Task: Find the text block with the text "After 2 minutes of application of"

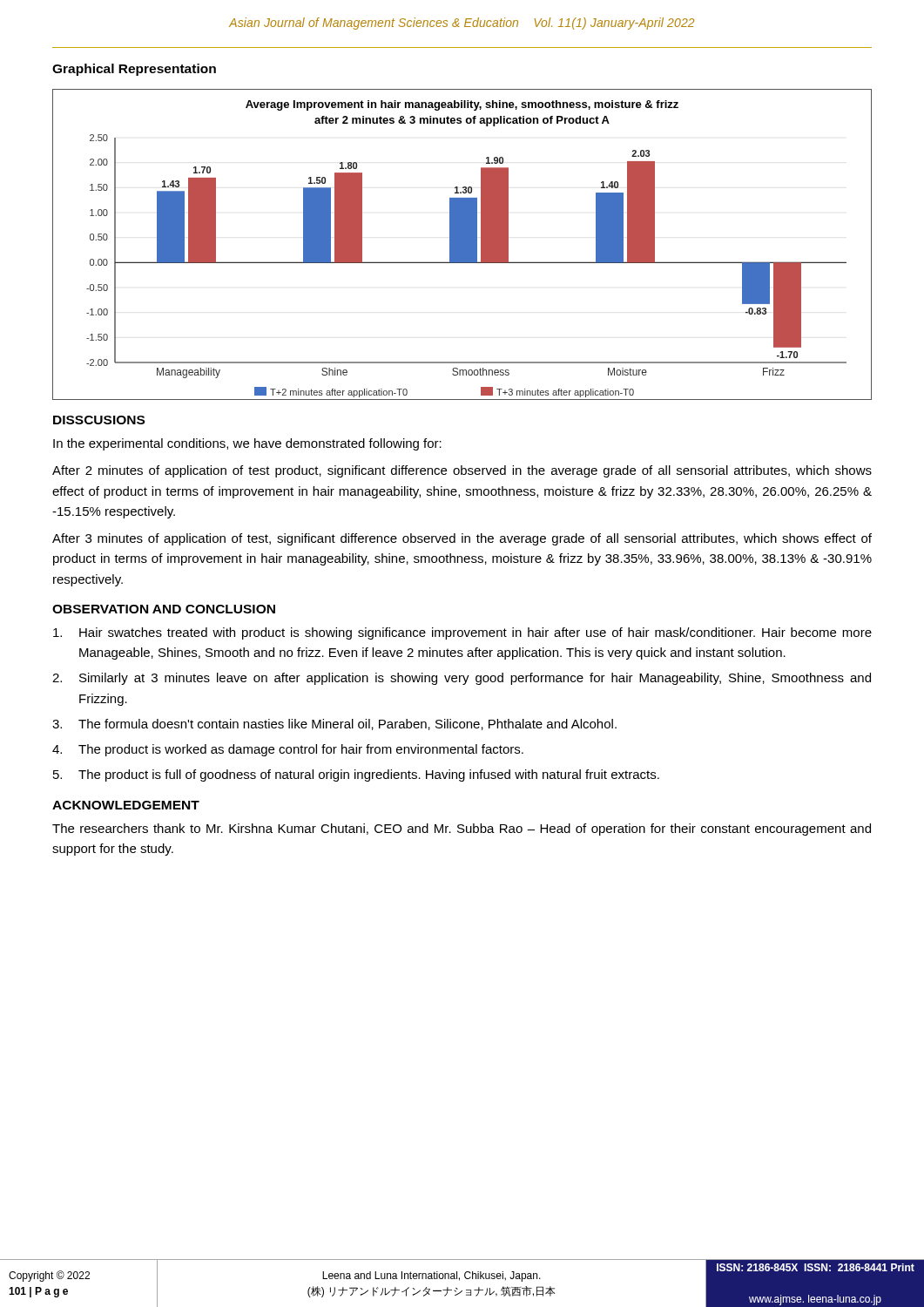Action: coord(462,491)
